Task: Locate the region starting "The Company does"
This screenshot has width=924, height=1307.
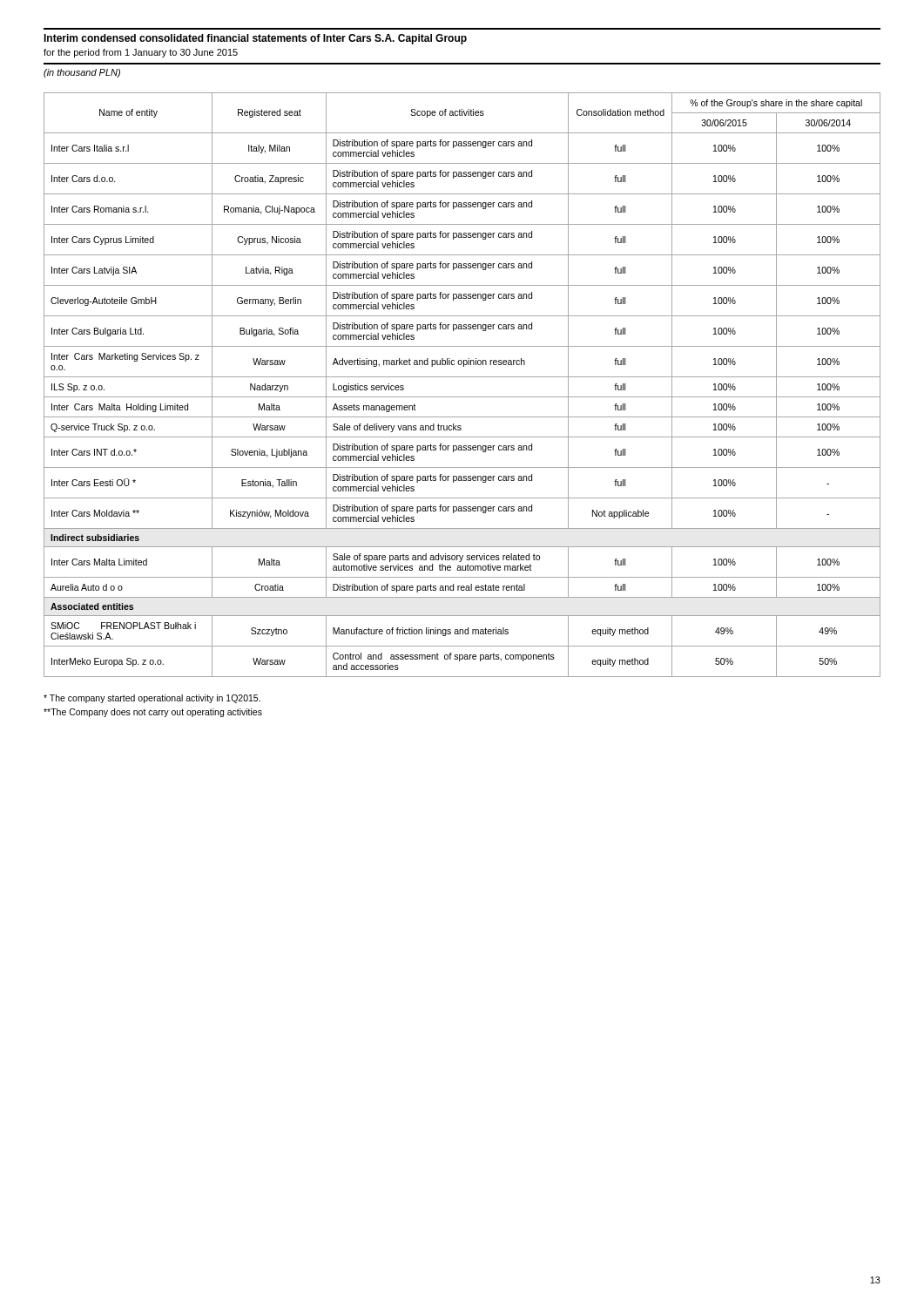Action: coord(153,712)
